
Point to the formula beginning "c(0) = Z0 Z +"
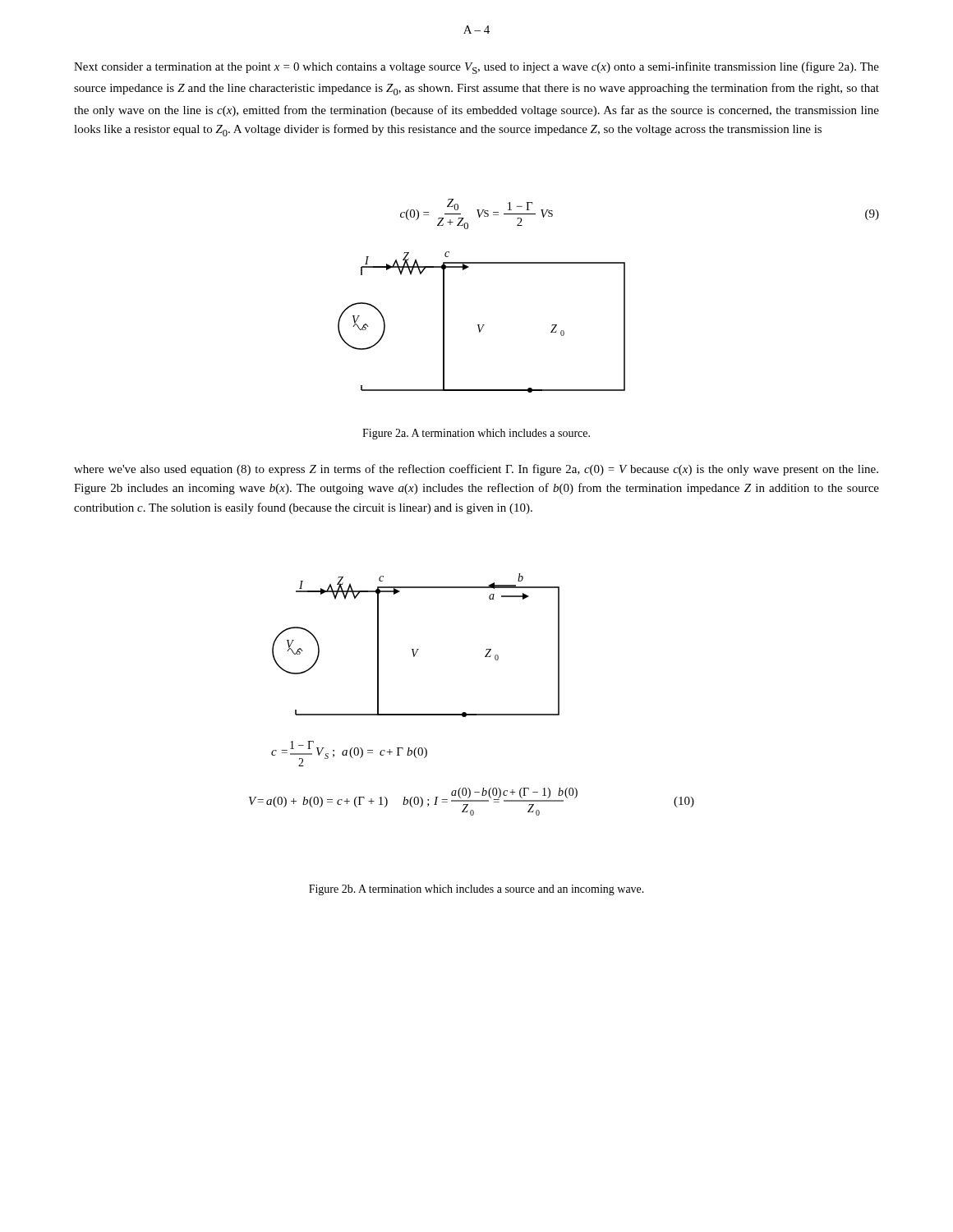pyautogui.click(x=476, y=214)
